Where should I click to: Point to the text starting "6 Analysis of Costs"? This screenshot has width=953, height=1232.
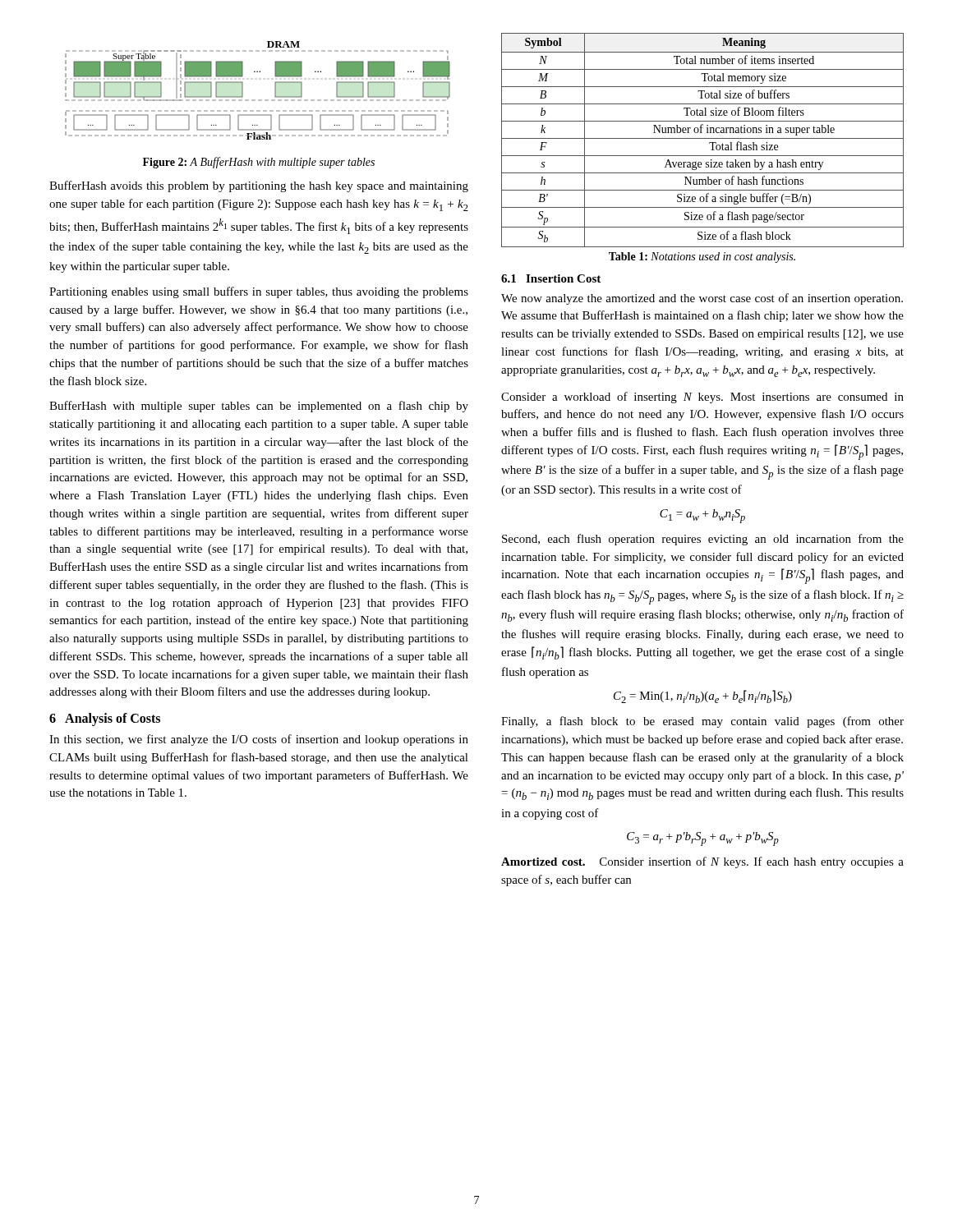(x=105, y=719)
